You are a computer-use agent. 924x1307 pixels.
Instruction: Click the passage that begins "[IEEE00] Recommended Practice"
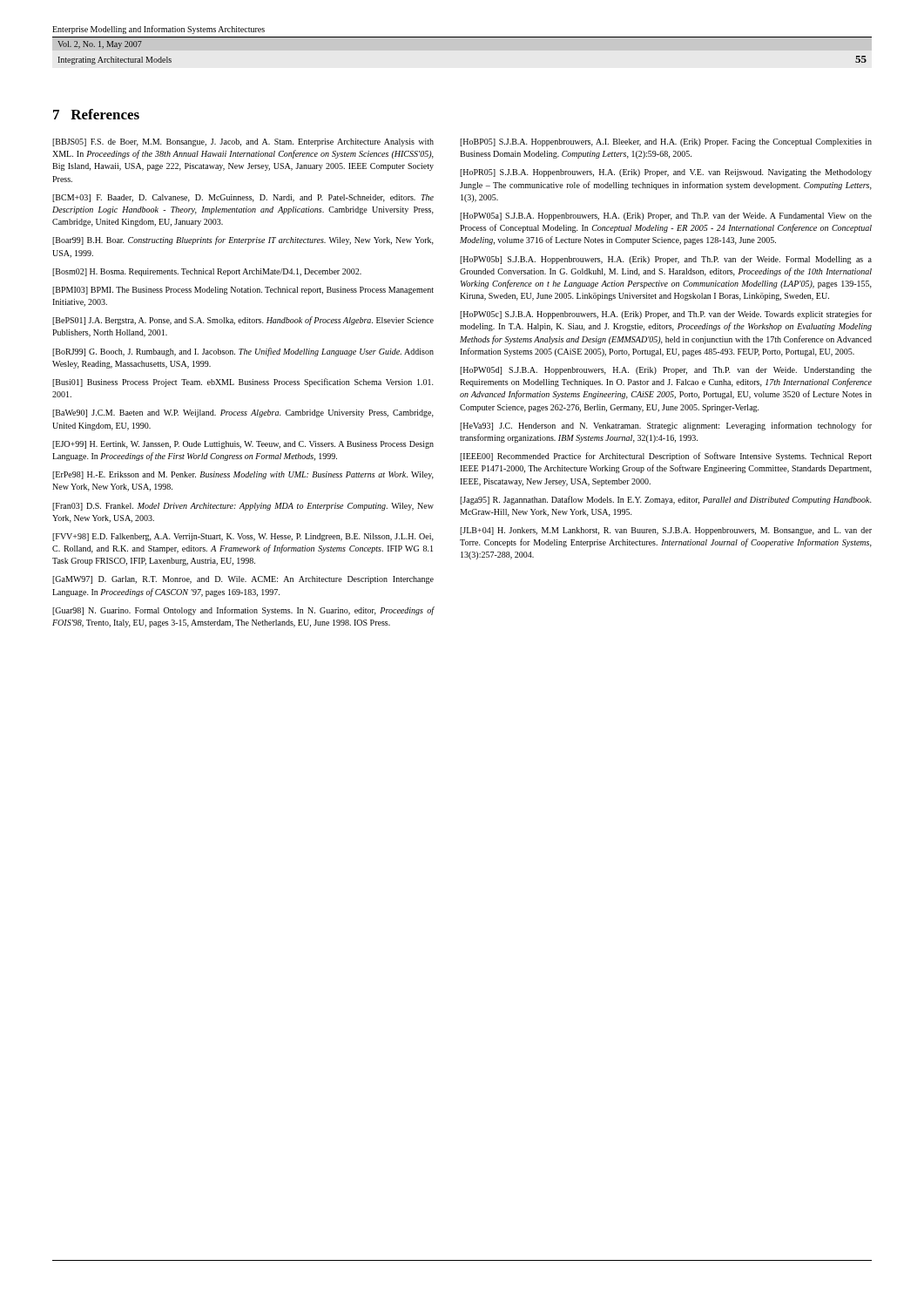tap(666, 469)
